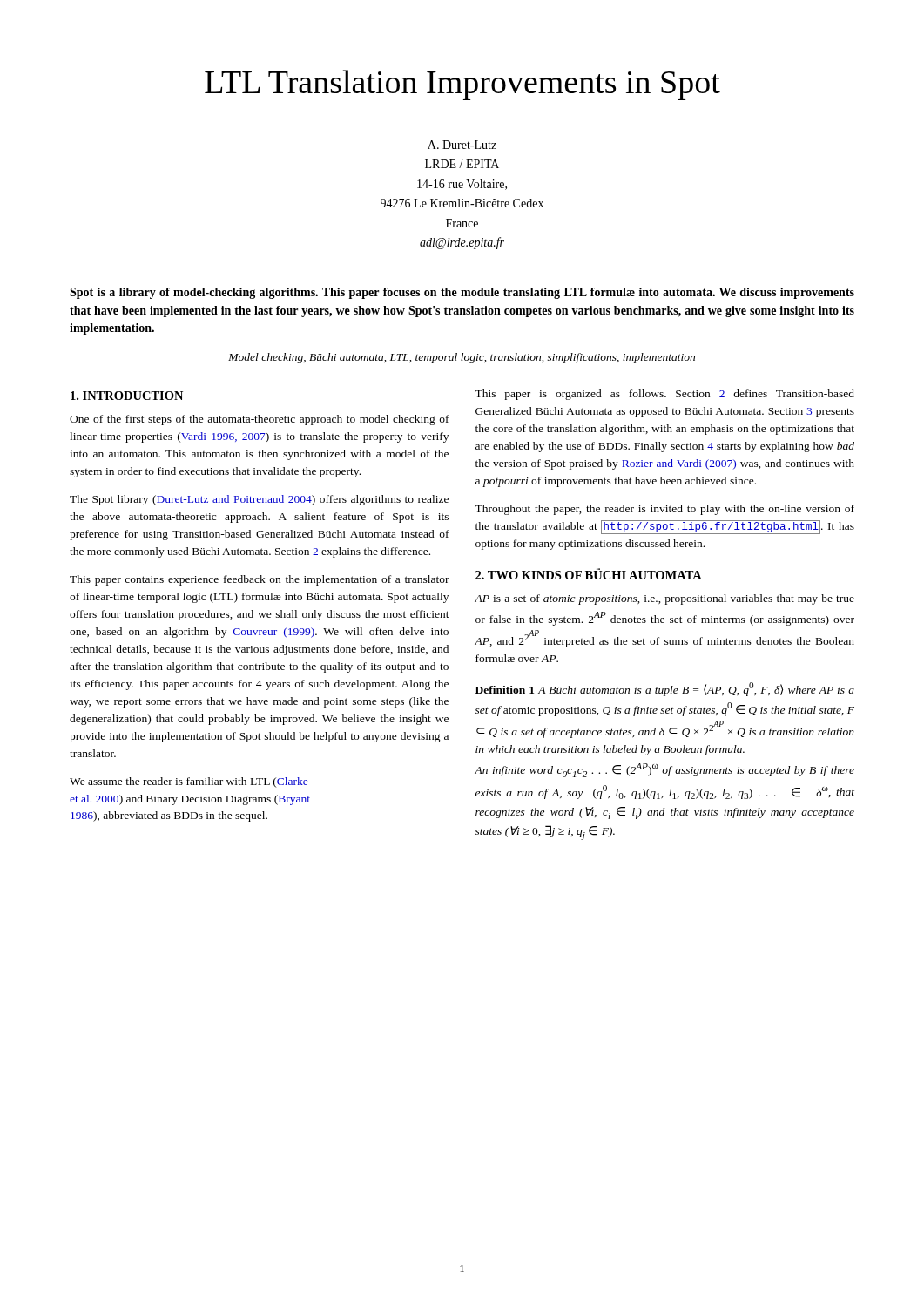
Task: Find the block on this page that starts "Throughout the paper, the"
Action: pyautogui.click(x=665, y=526)
